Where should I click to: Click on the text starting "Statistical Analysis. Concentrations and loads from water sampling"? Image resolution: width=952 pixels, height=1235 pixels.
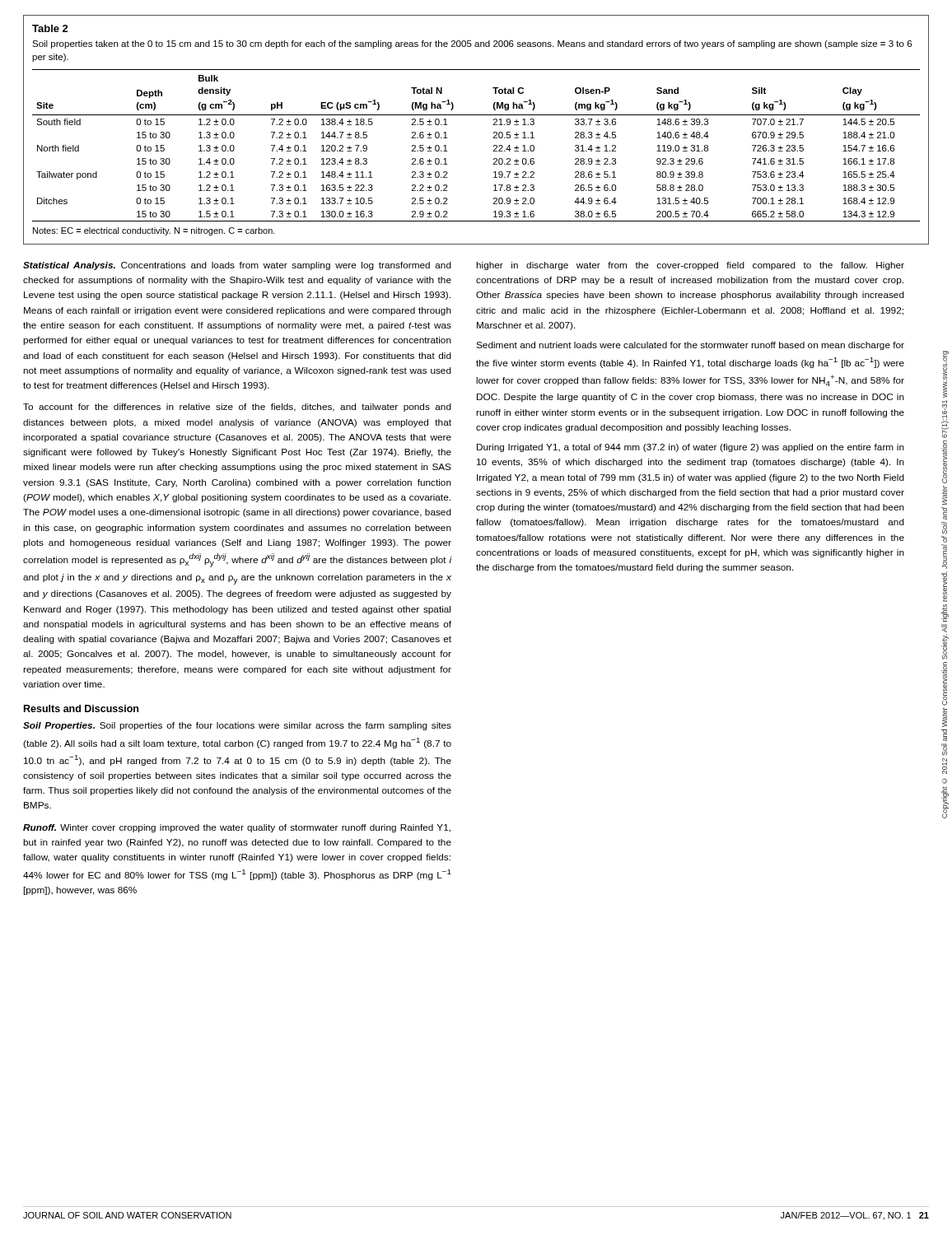[237, 325]
